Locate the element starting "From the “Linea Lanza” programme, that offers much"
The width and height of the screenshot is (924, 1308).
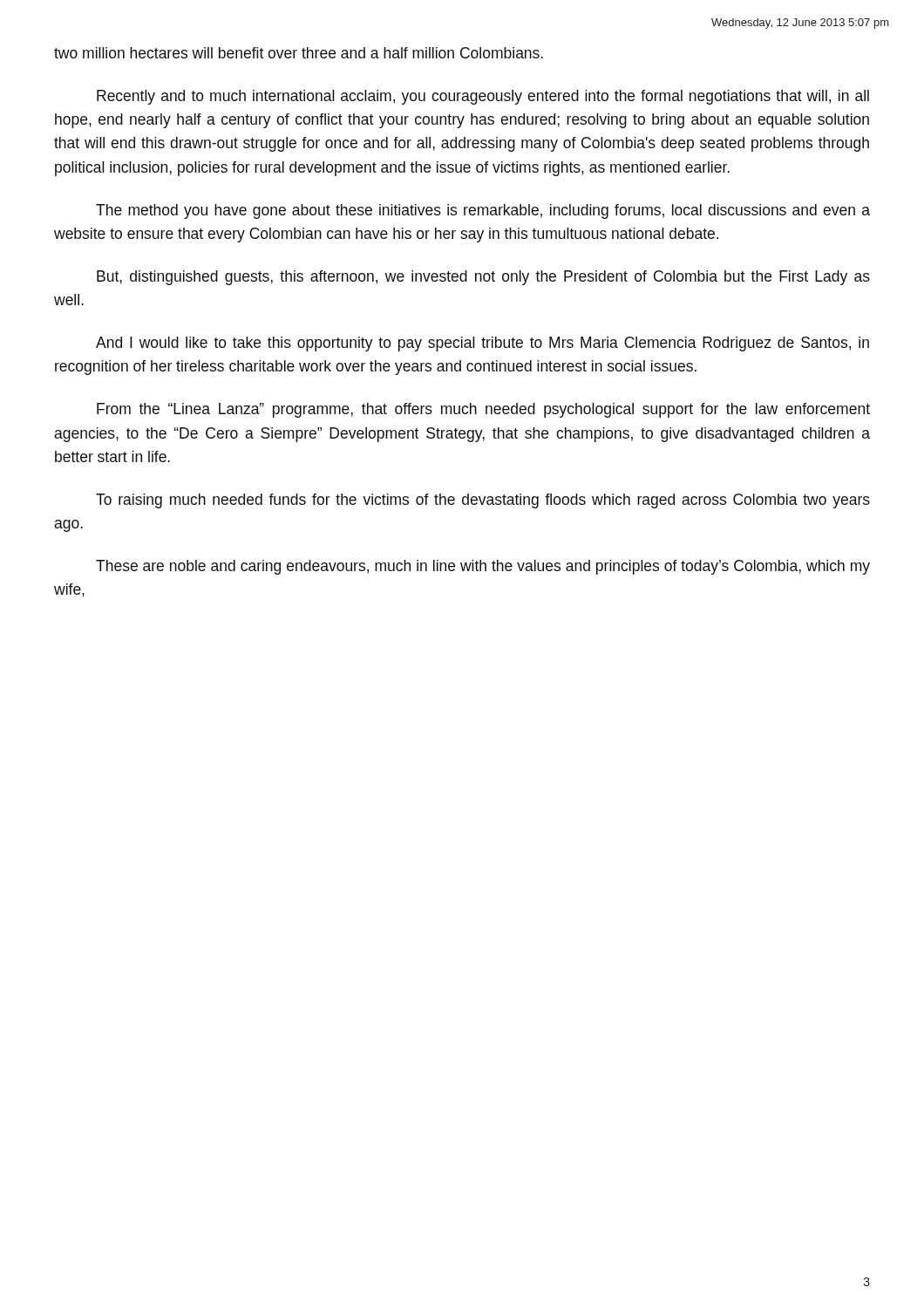462,433
